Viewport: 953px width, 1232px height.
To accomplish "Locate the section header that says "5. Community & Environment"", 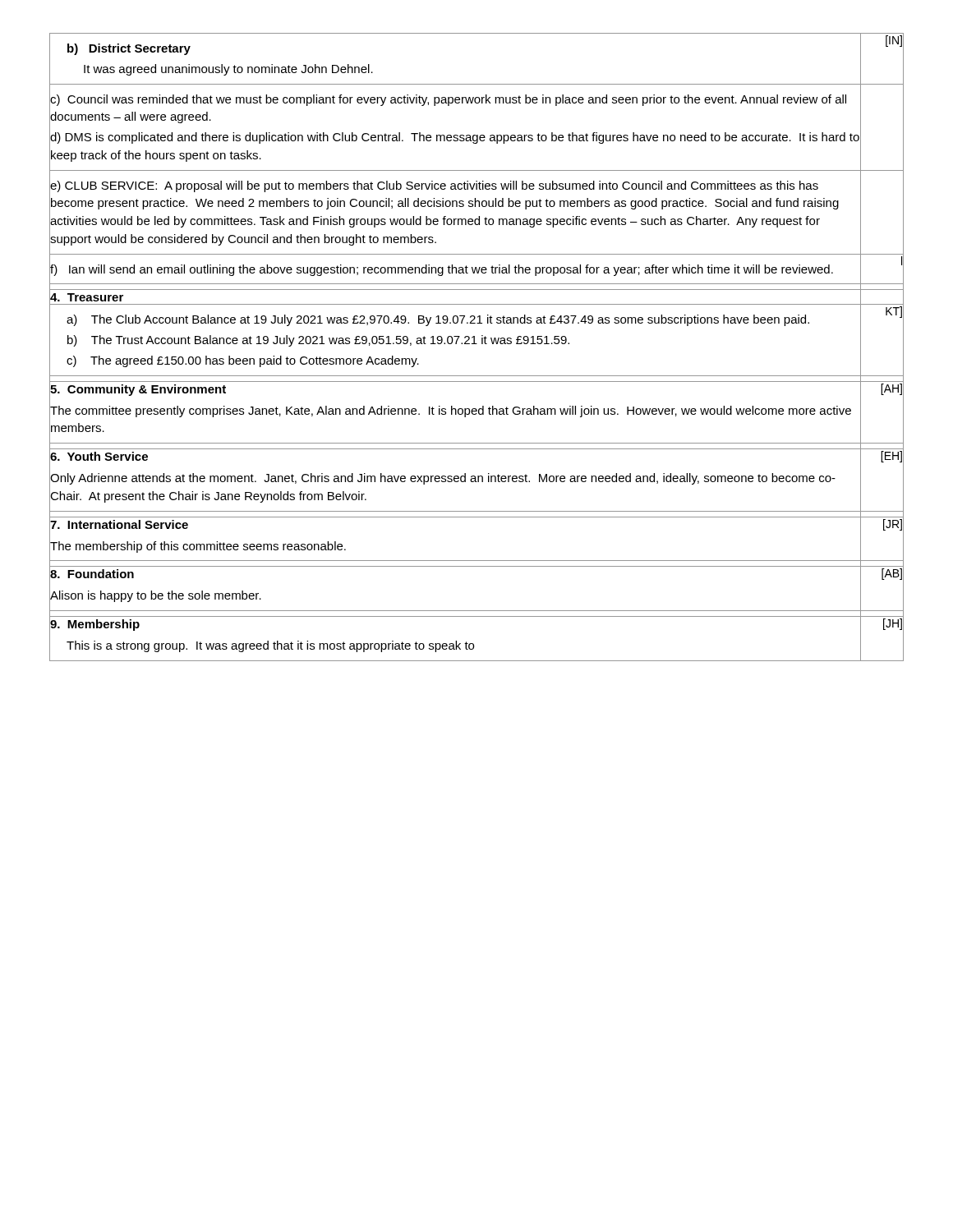I will (138, 389).
